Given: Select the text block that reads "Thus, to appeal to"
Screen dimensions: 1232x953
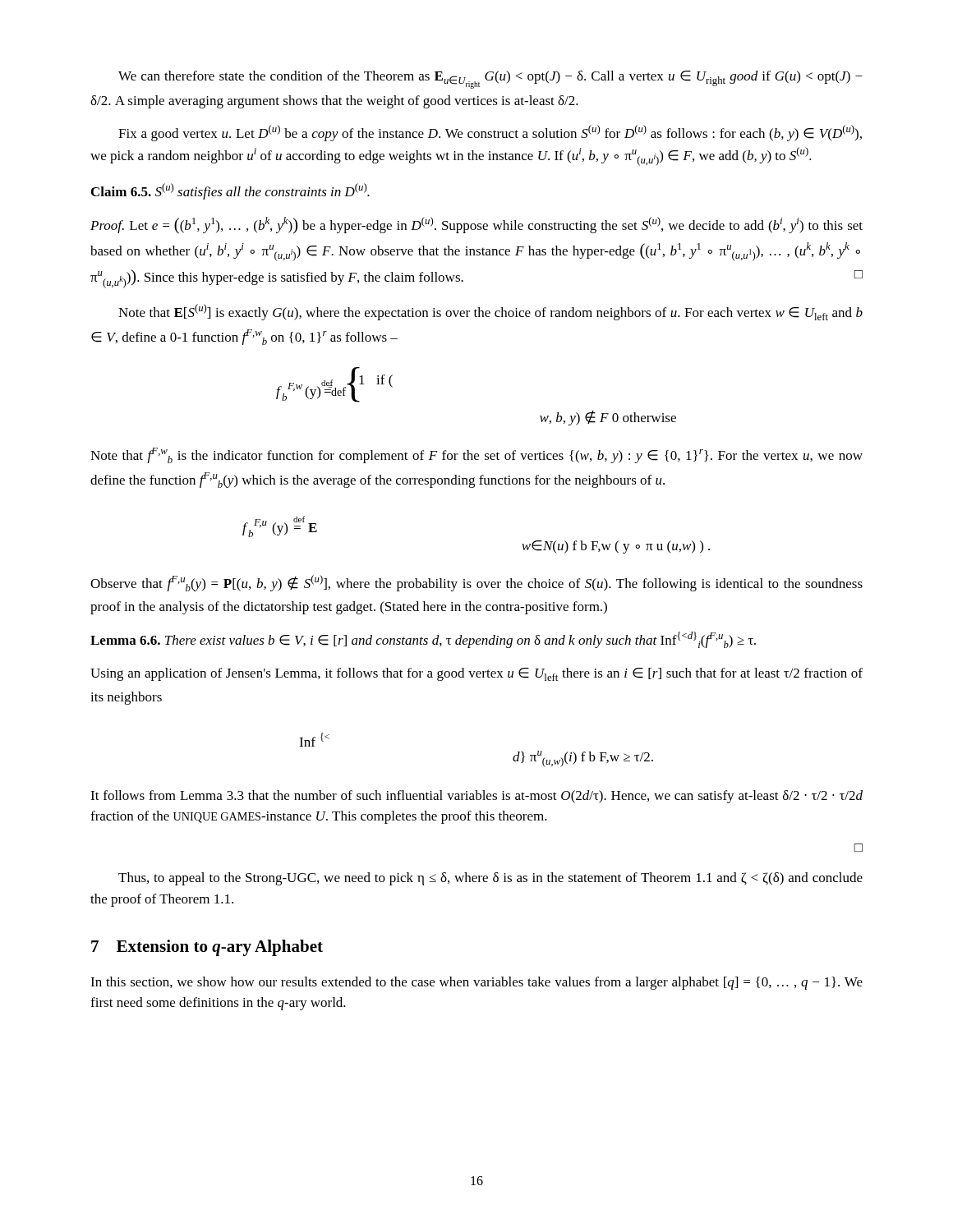Looking at the screenshot, I should coord(476,889).
